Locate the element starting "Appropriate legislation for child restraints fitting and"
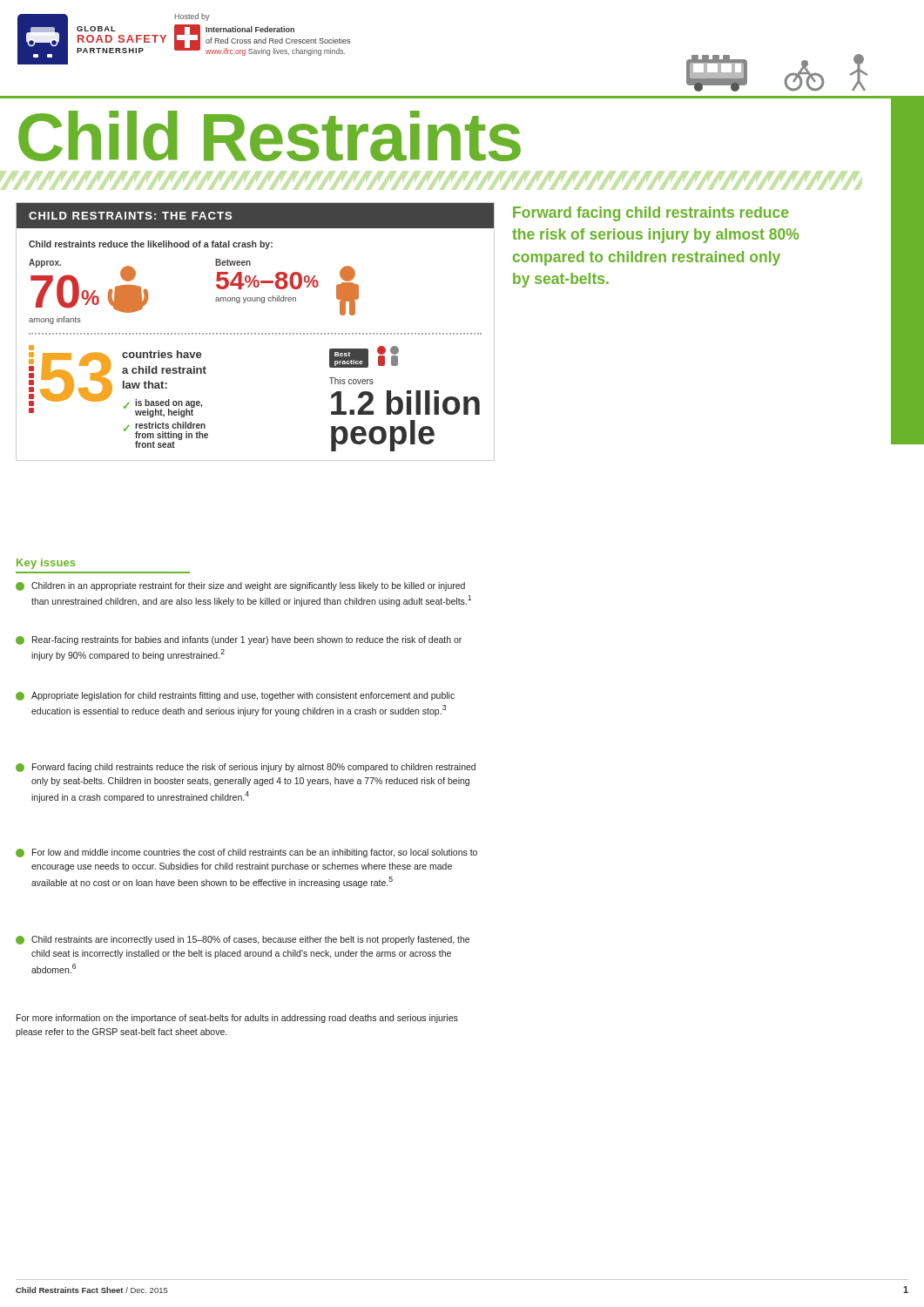The height and width of the screenshot is (1307, 924). point(249,703)
